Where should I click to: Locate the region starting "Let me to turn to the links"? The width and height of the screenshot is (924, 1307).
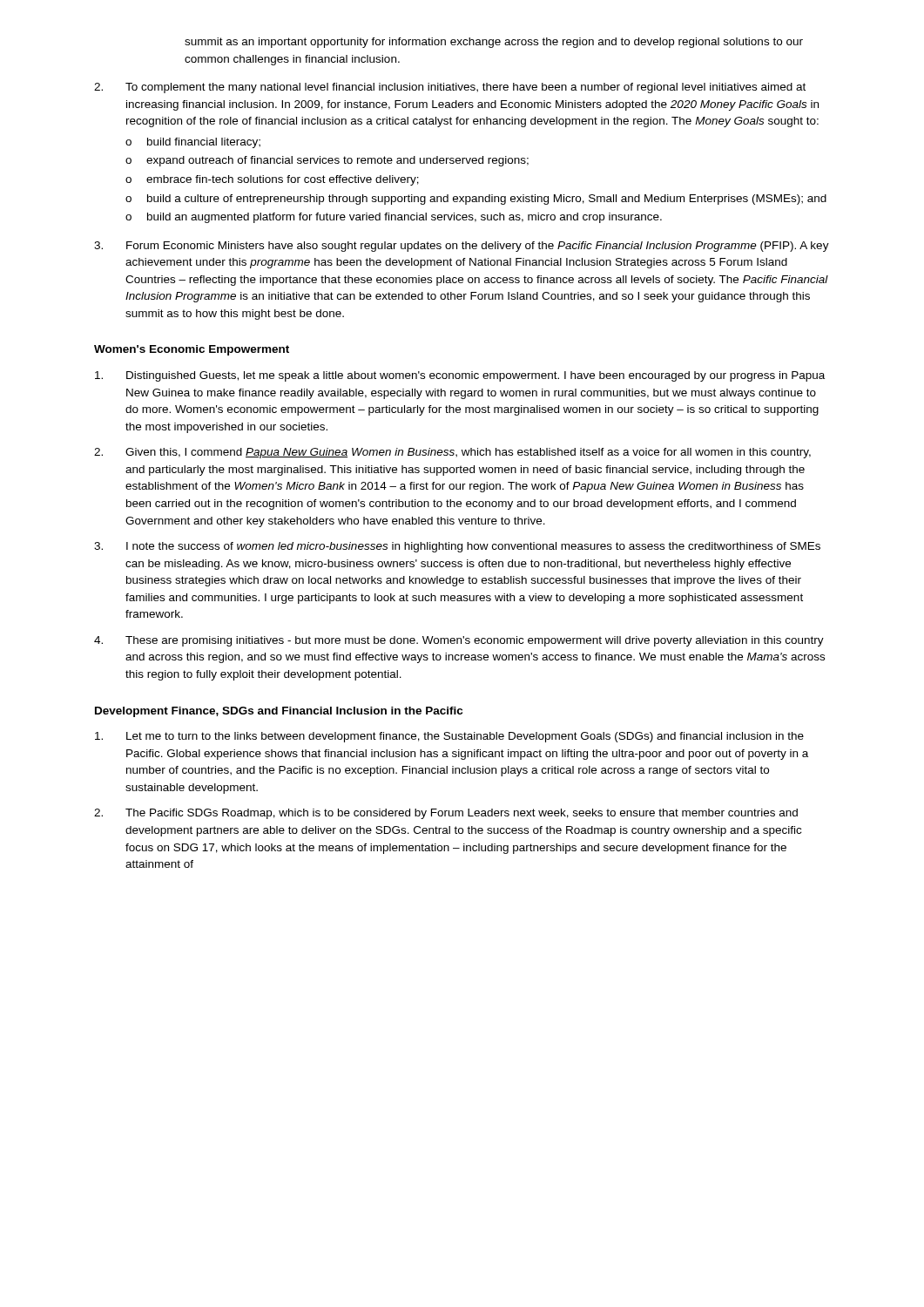462,762
